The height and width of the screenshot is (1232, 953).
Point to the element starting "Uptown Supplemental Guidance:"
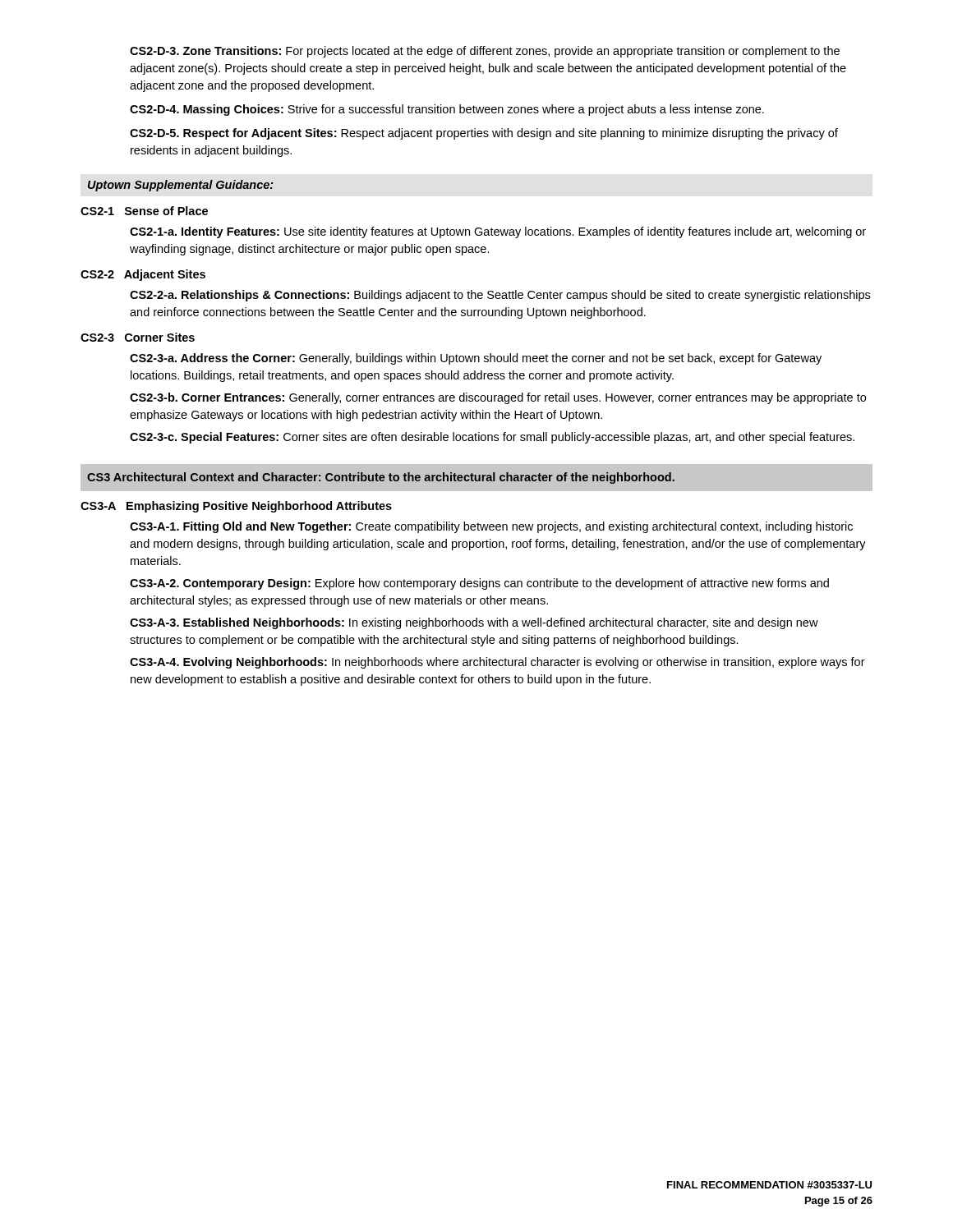181,186
